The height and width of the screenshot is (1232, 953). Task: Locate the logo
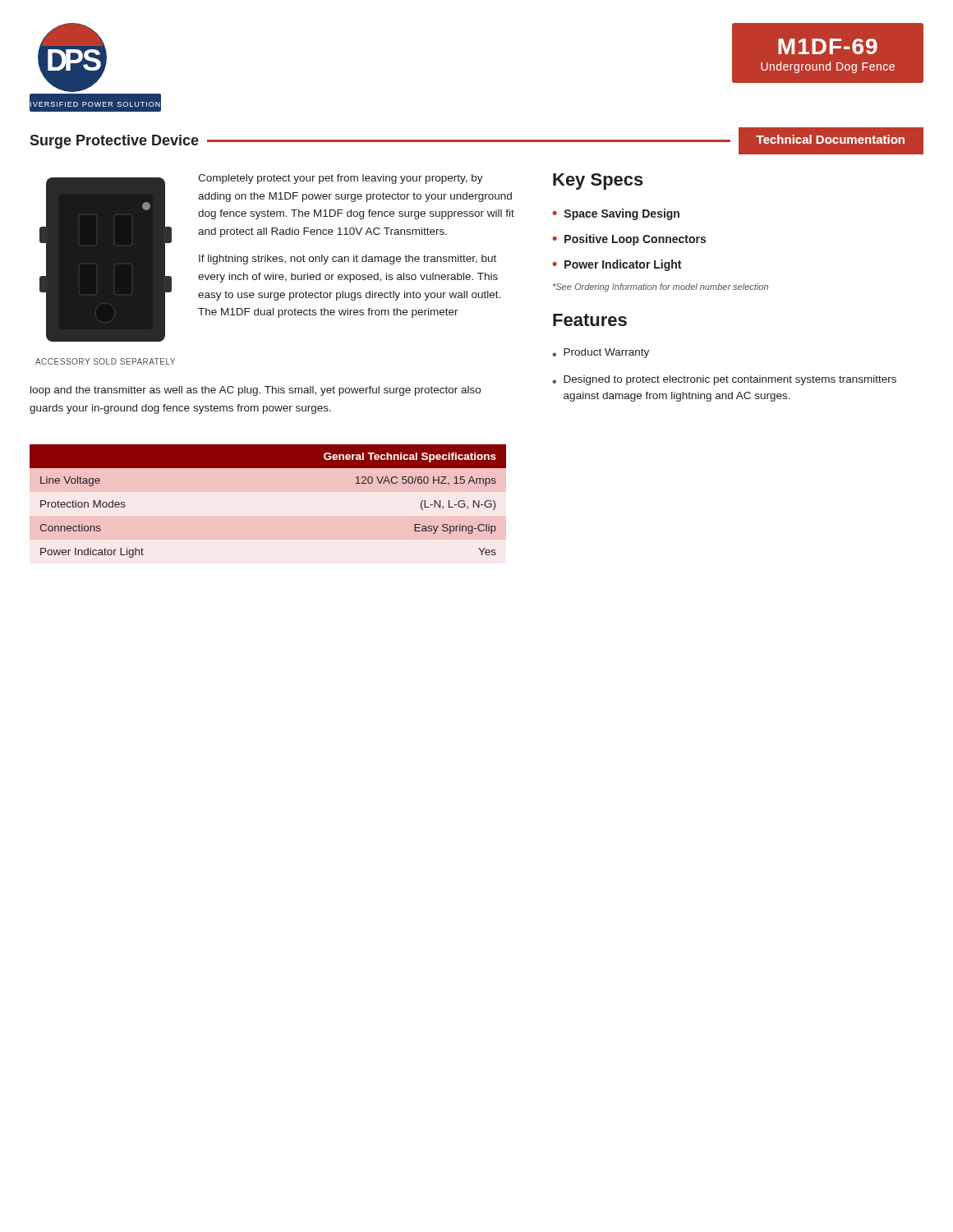(x=95, y=69)
